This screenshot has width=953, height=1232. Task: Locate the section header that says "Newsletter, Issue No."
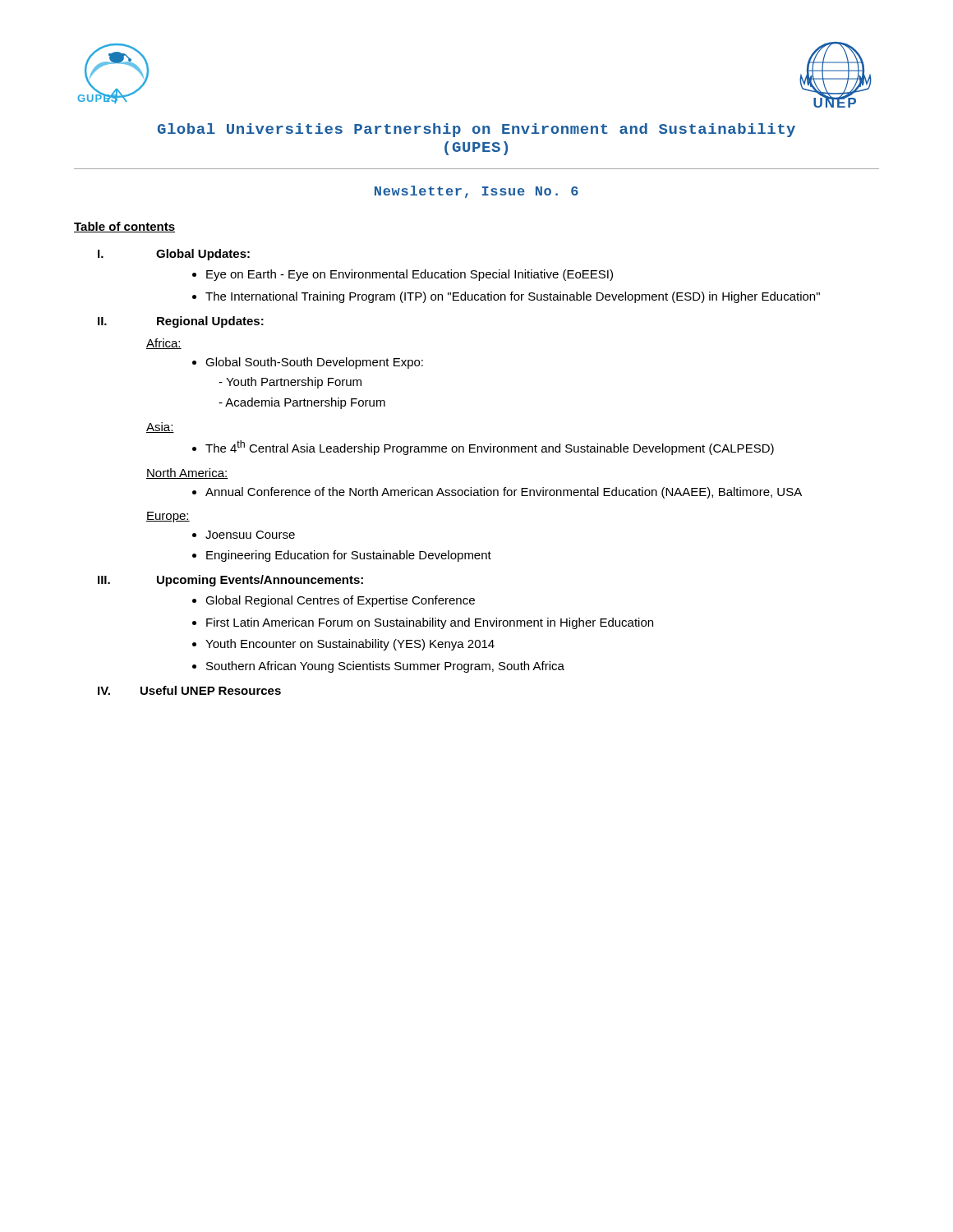coord(476,192)
